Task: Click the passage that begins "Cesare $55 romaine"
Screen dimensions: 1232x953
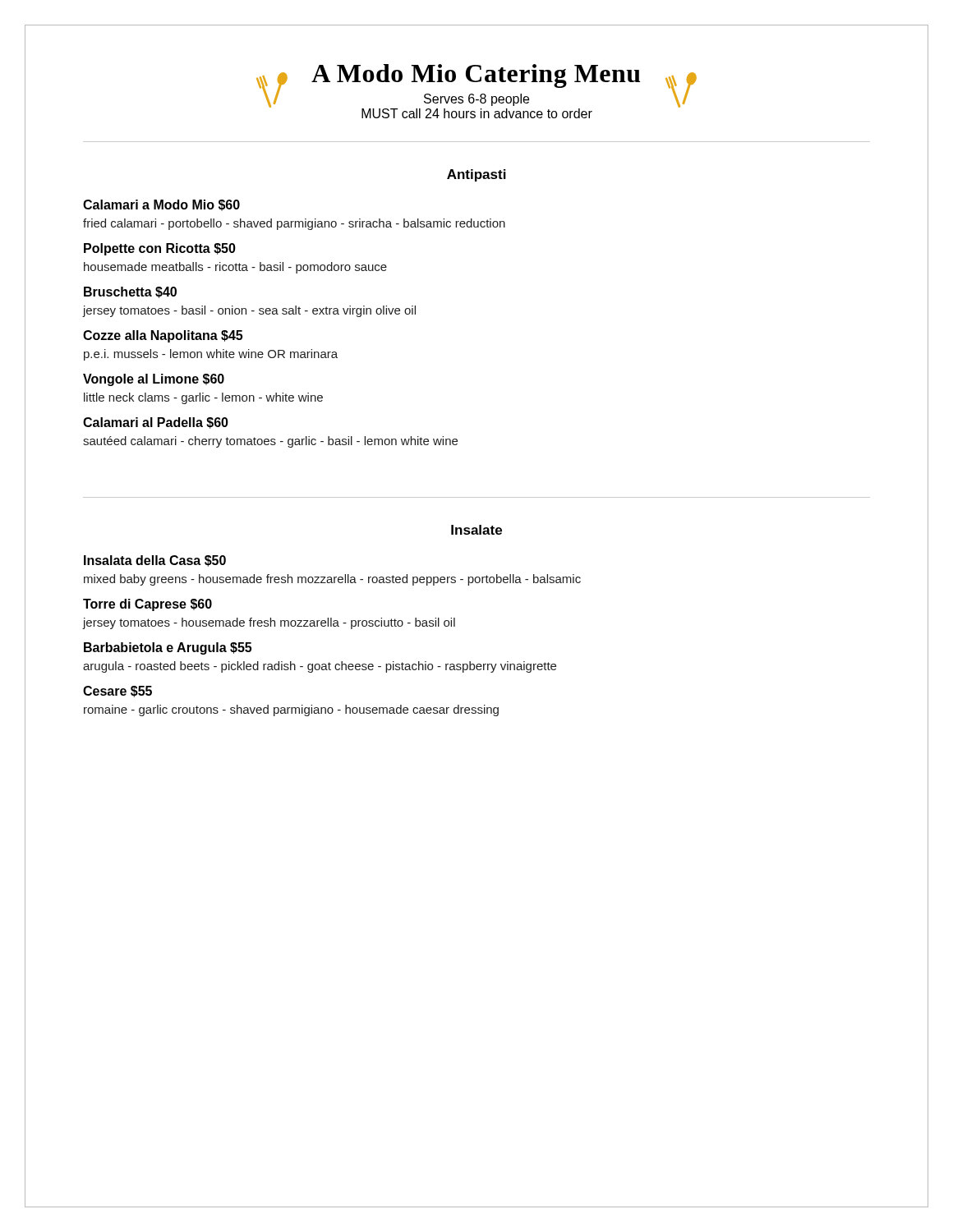Action: (x=476, y=700)
